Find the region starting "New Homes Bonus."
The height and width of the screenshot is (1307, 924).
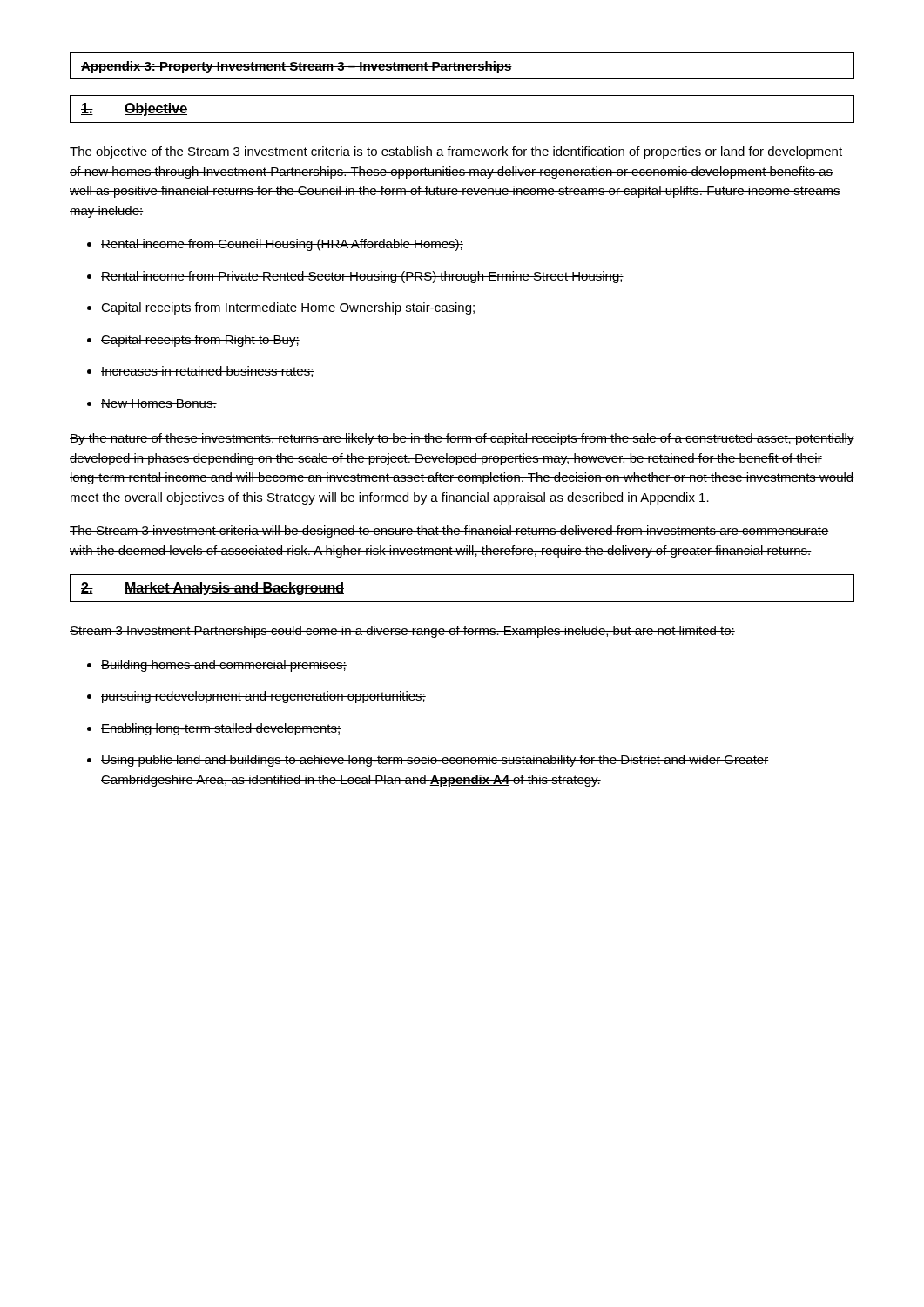(x=159, y=403)
